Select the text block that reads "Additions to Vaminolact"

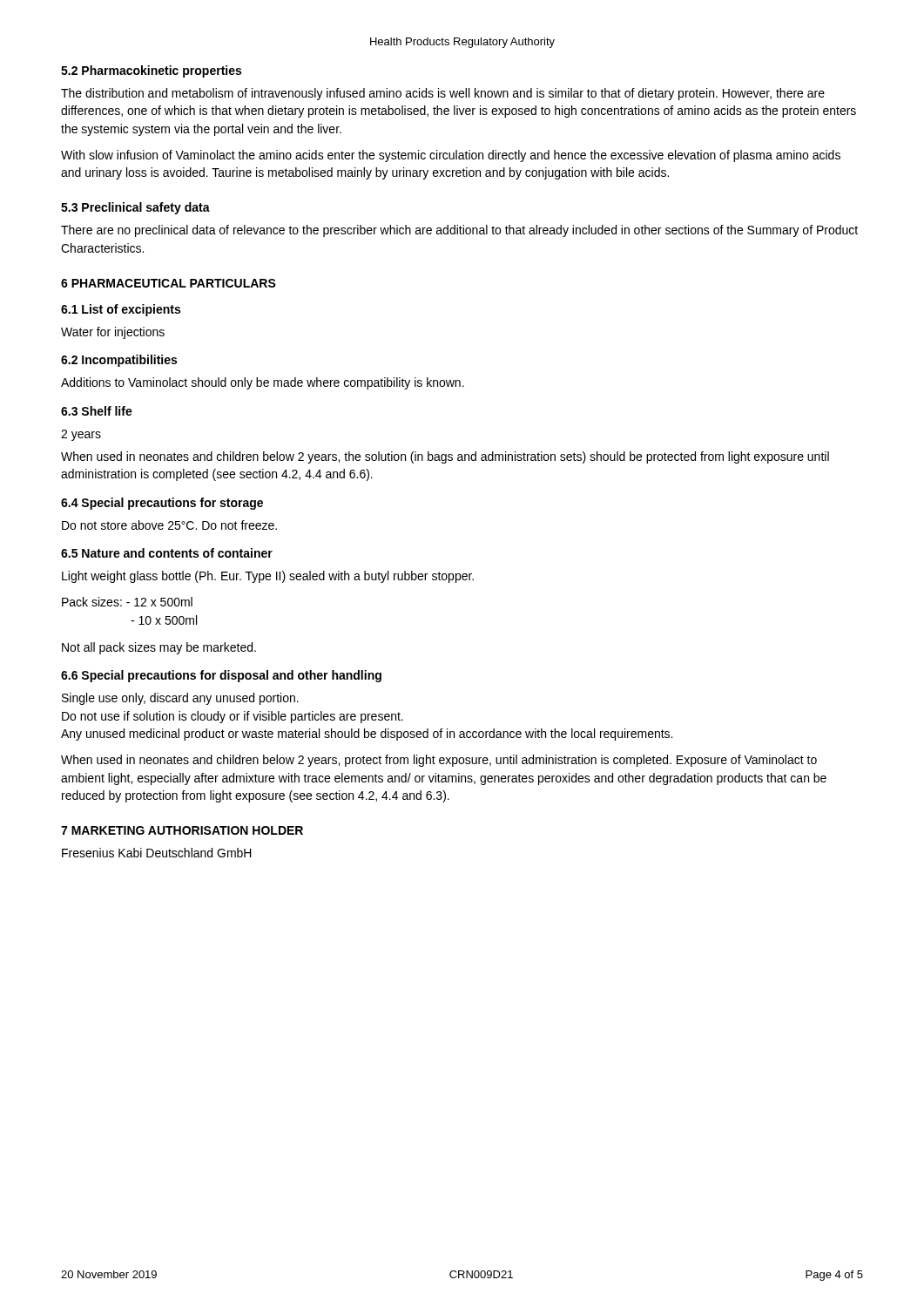click(x=263, y=383)
